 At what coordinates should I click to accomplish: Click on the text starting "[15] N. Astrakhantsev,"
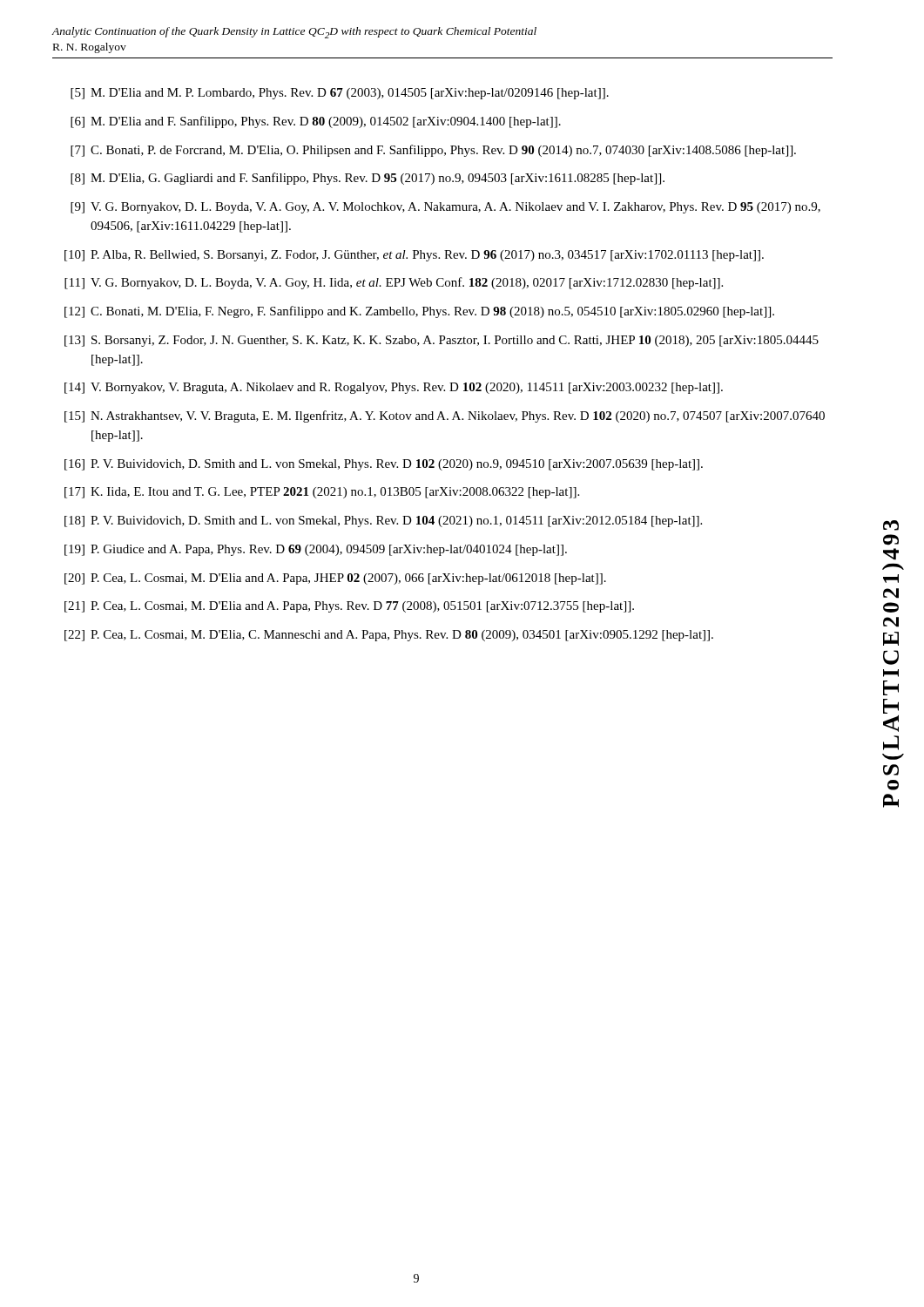[x=445, y=426]
